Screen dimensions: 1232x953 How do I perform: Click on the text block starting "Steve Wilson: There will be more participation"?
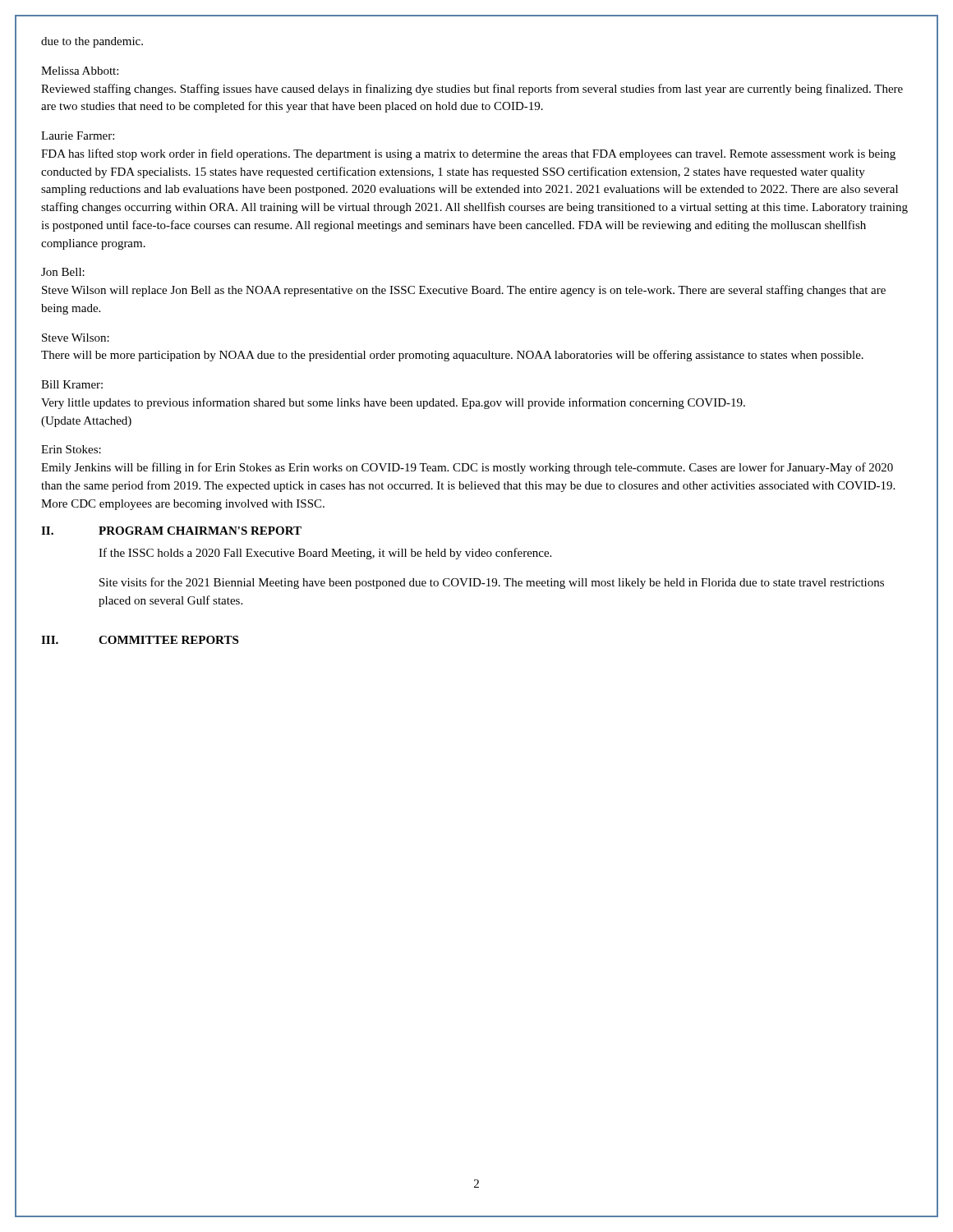452,346
